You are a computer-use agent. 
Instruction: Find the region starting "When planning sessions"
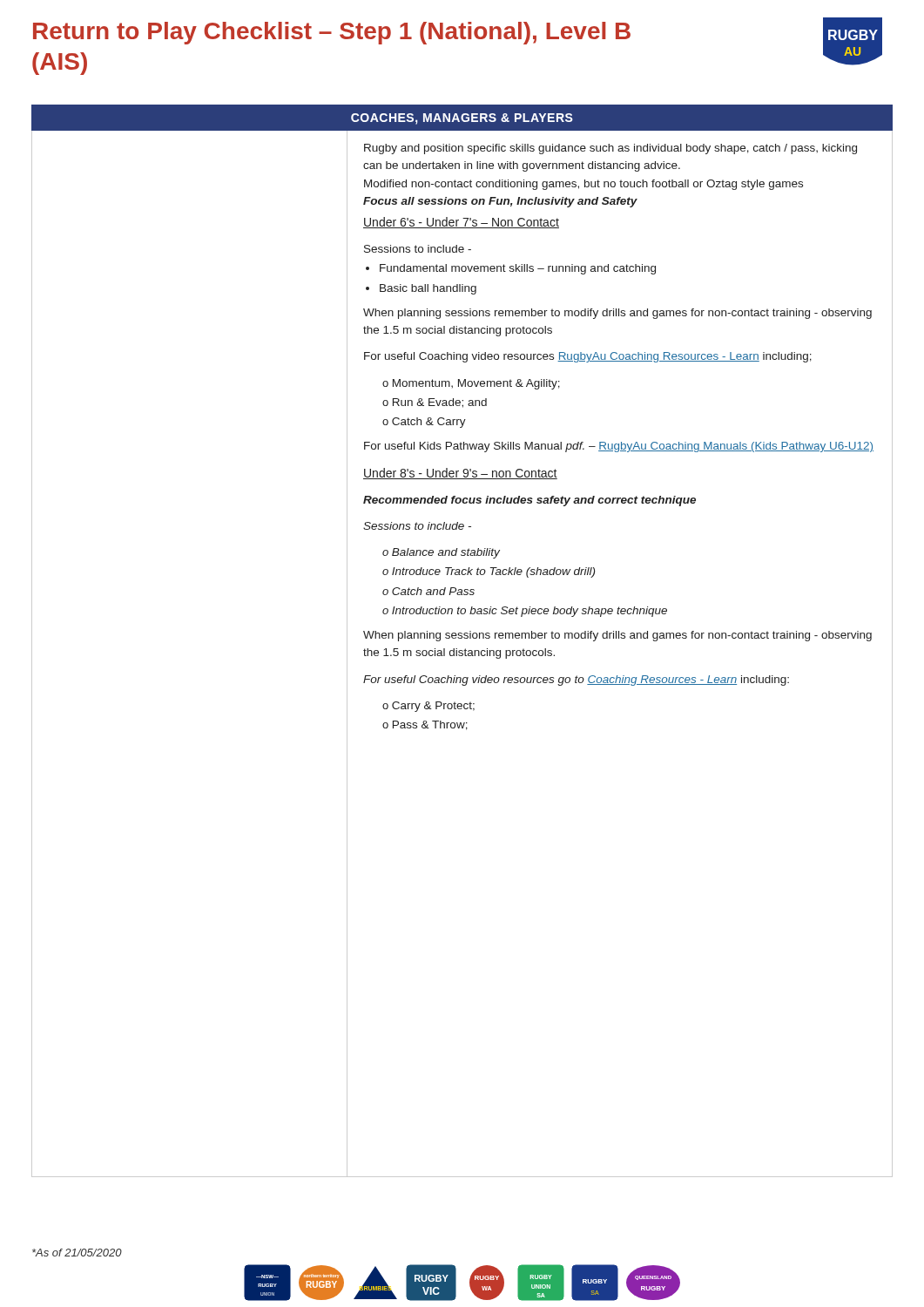(617, 314)
